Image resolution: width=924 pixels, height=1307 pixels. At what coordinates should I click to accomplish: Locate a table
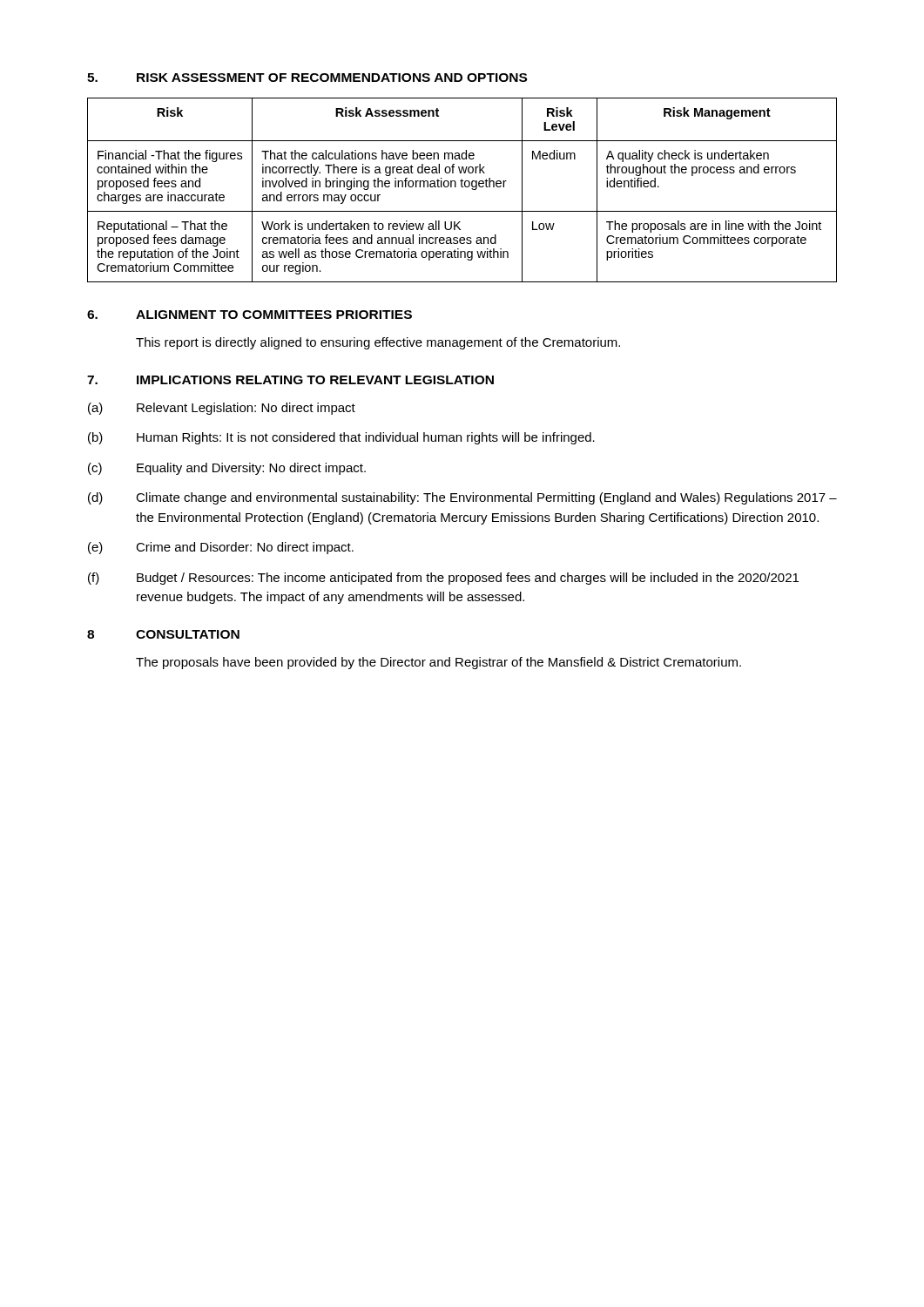[x=462, y=190]
